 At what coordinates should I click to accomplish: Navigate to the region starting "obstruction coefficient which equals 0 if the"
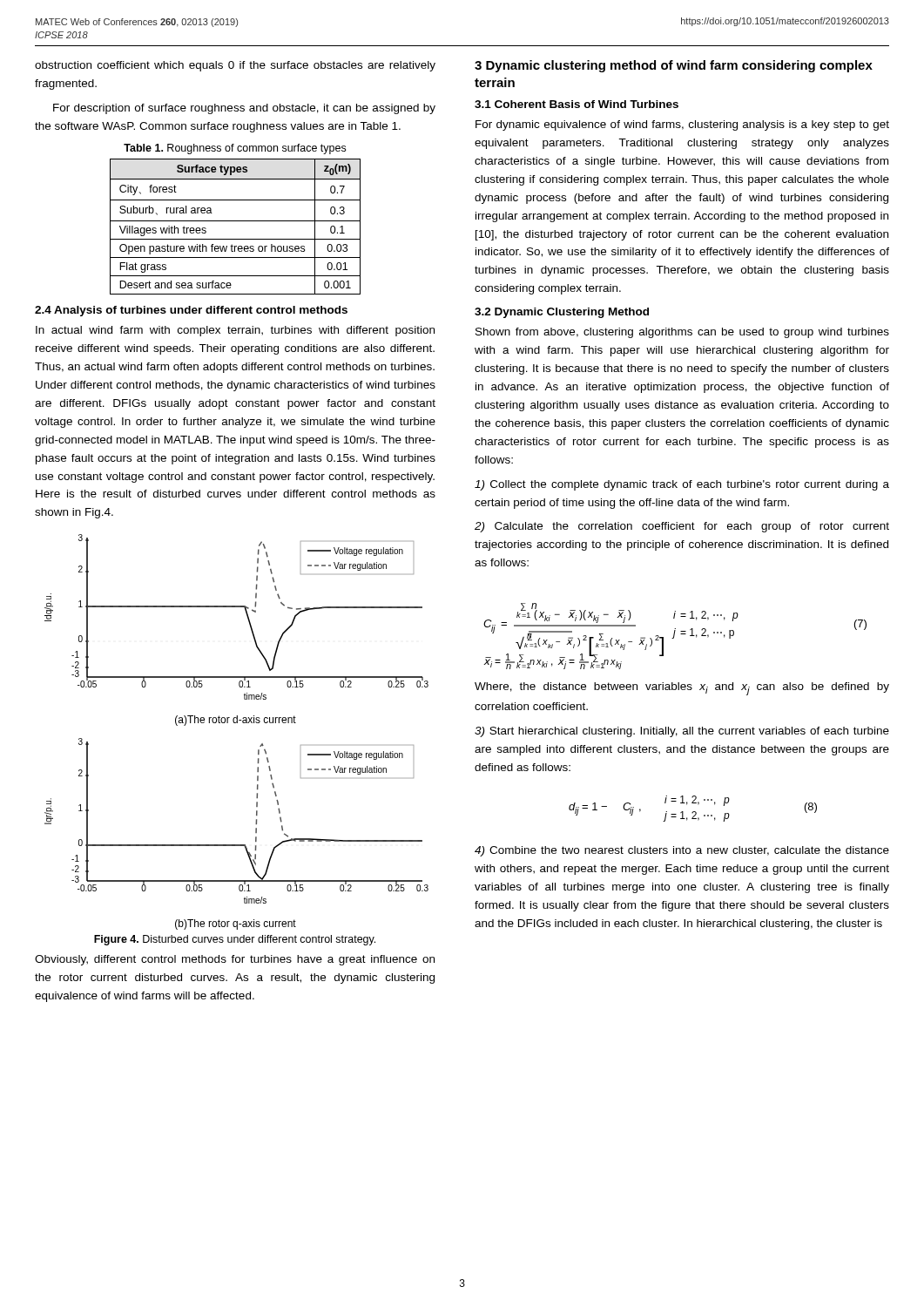pos(235,96)
